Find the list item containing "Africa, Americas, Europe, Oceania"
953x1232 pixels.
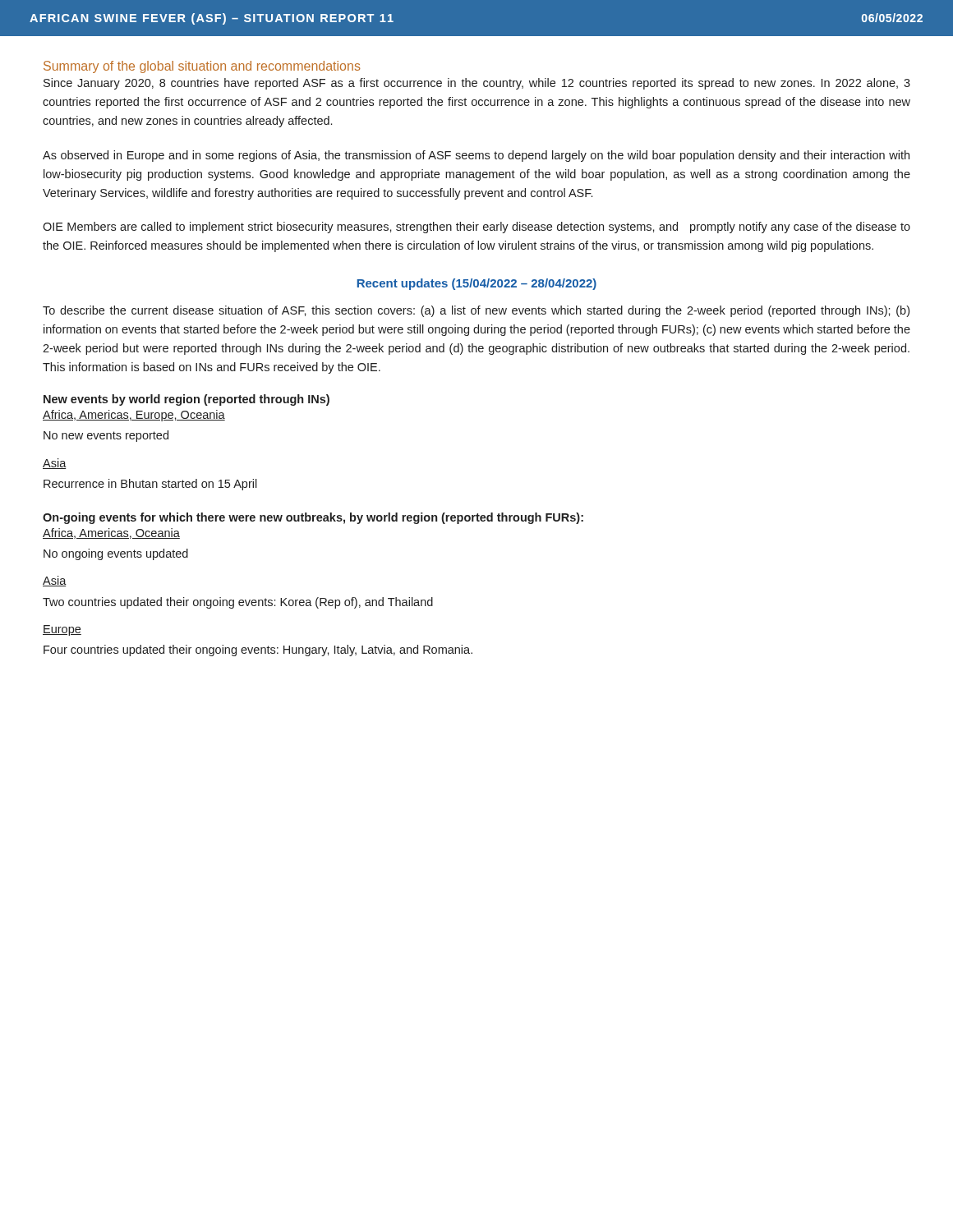(134, 415)
